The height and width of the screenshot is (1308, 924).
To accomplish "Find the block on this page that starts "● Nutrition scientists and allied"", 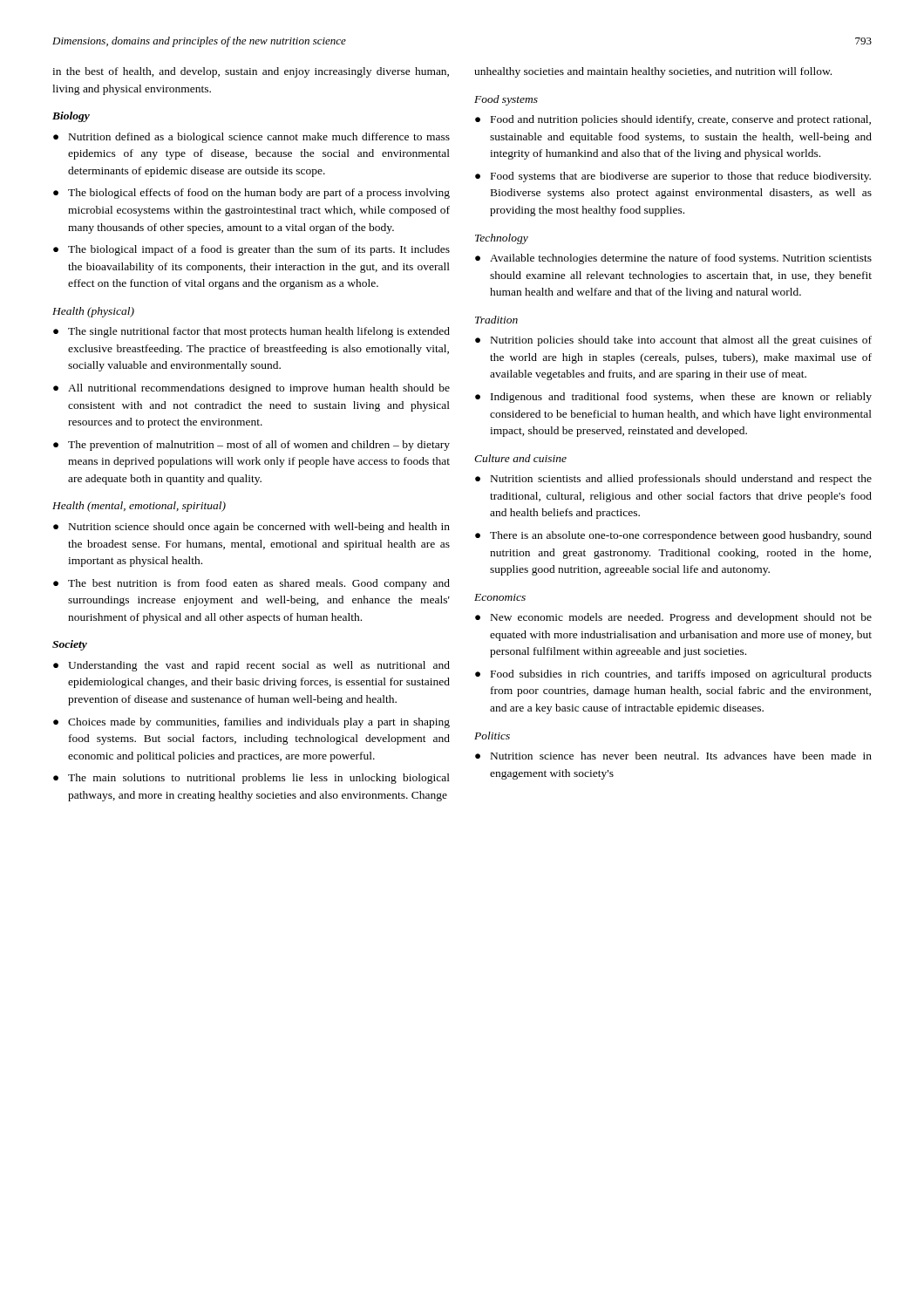I will (673, 496).
